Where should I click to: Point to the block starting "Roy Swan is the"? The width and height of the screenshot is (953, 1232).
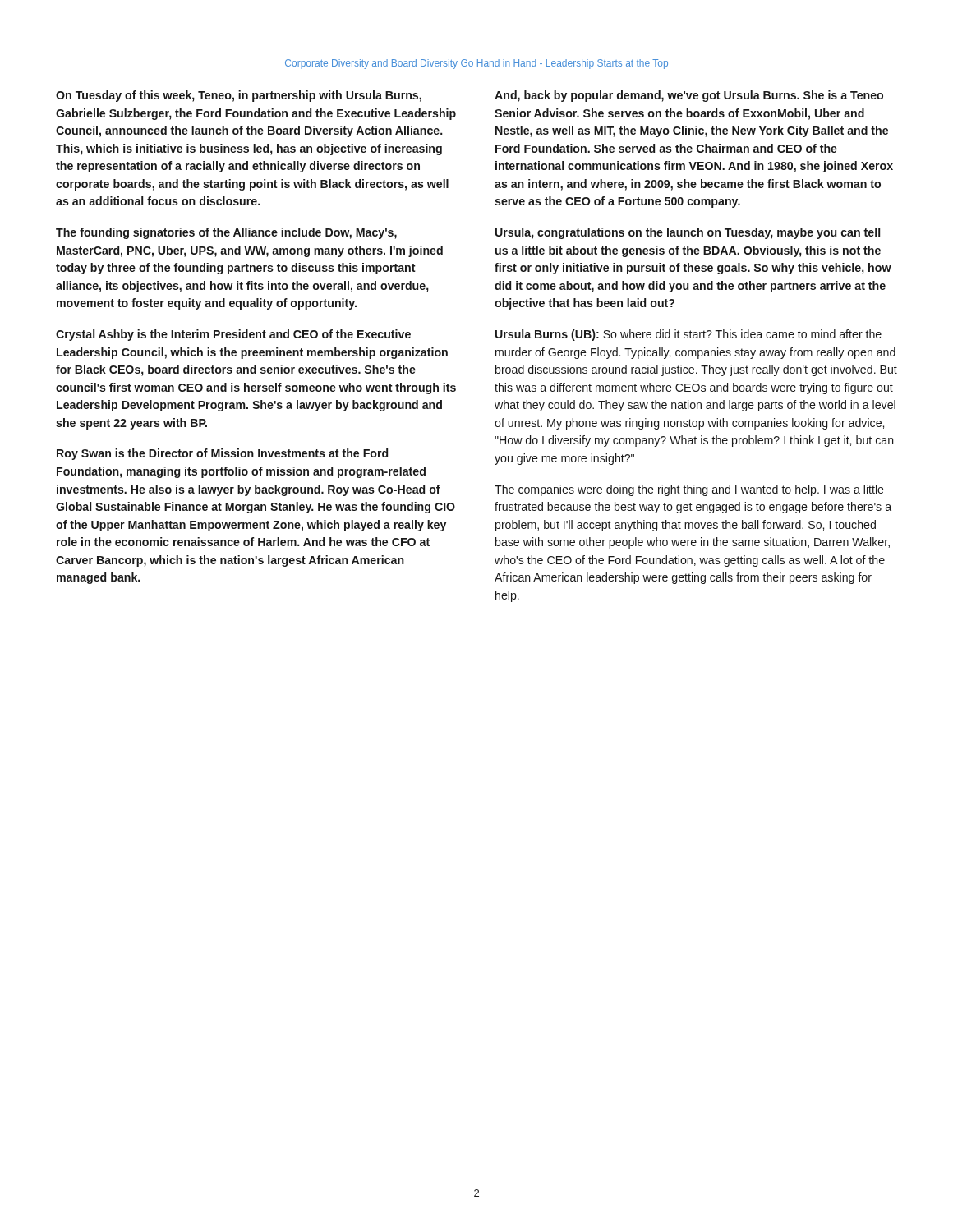pyautogui.click(x=257, y=516)
